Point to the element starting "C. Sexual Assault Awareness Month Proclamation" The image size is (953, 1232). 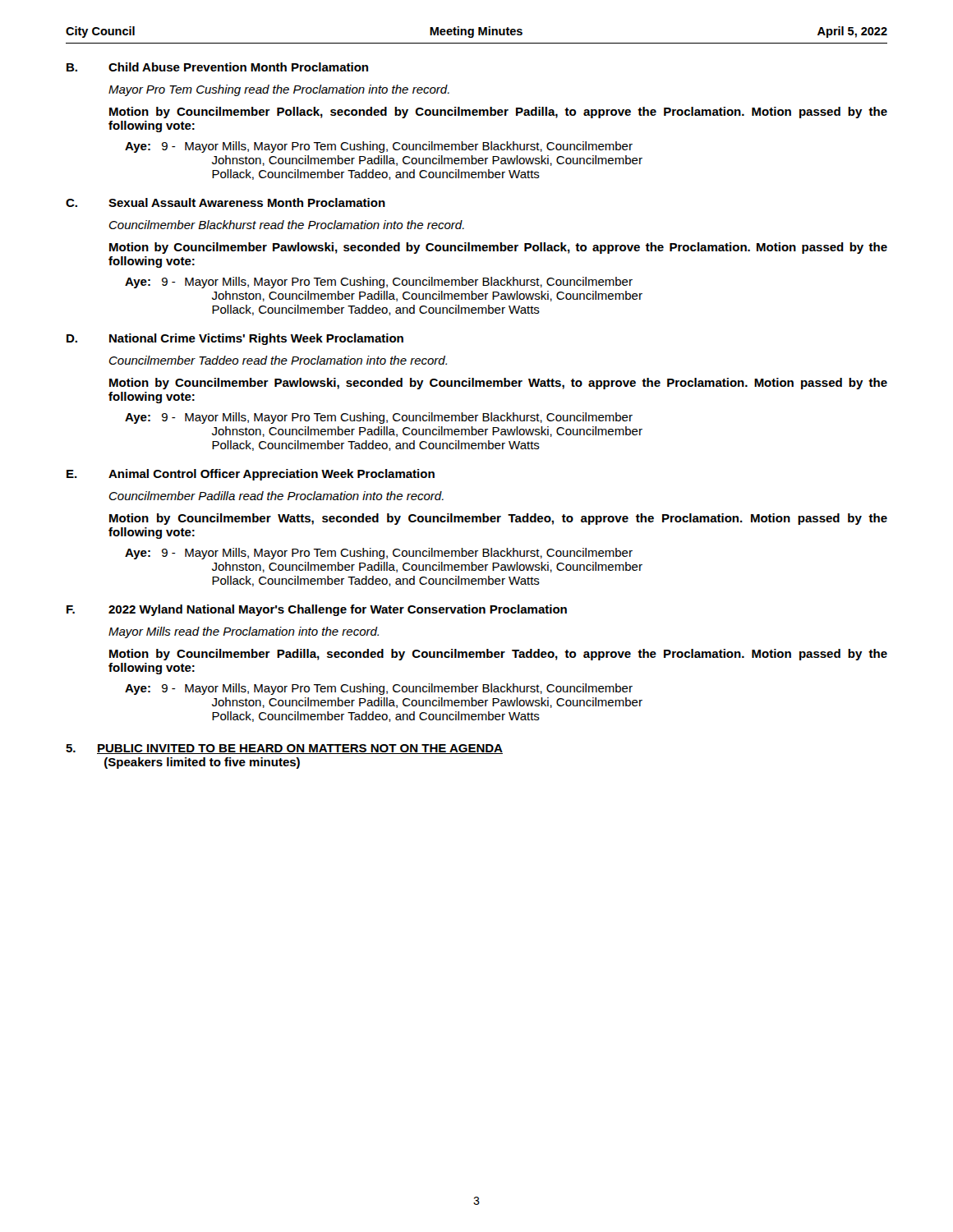point(226,202)
